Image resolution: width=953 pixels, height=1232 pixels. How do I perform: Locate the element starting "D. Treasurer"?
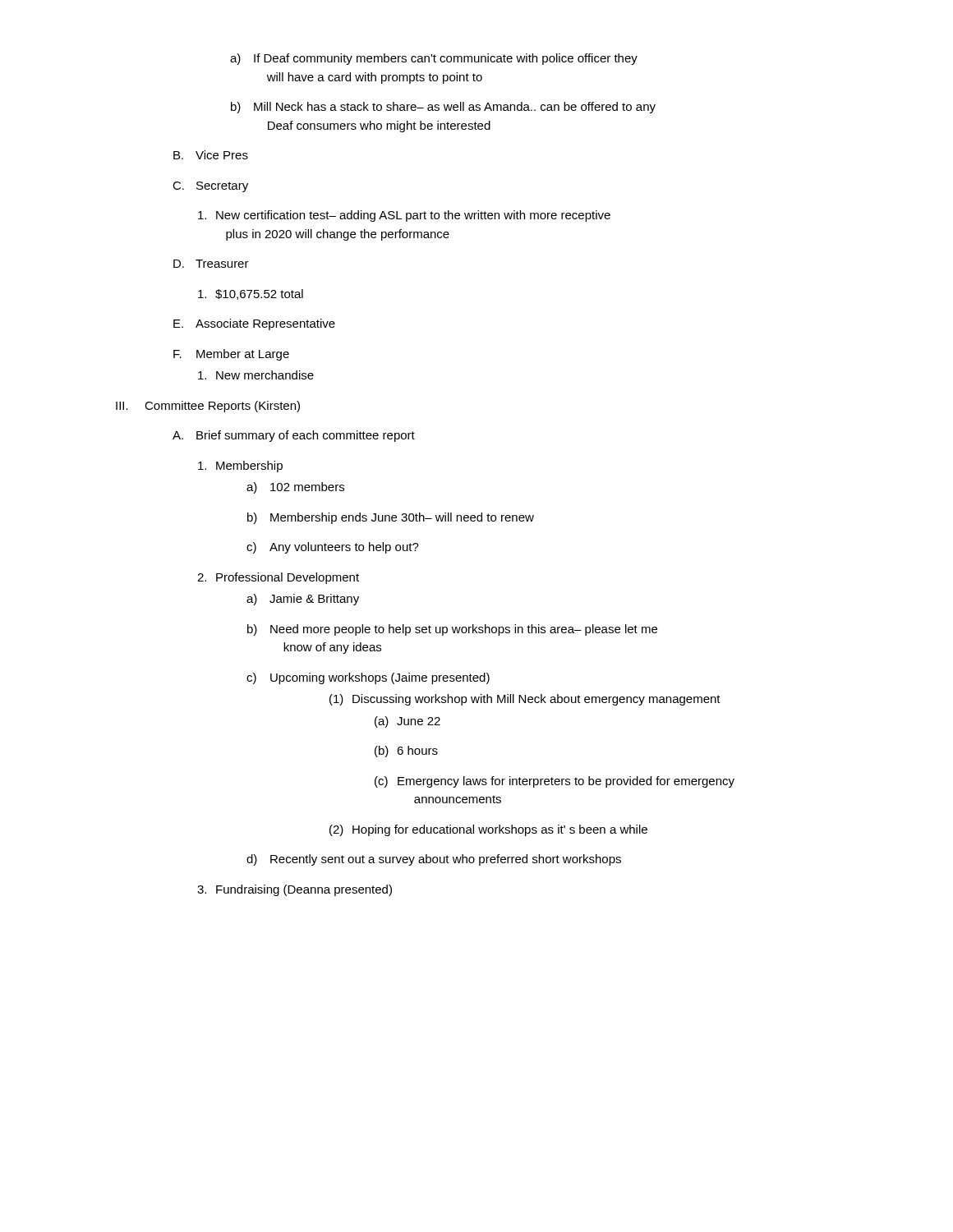pyautogui.click(x=211, y=264)
